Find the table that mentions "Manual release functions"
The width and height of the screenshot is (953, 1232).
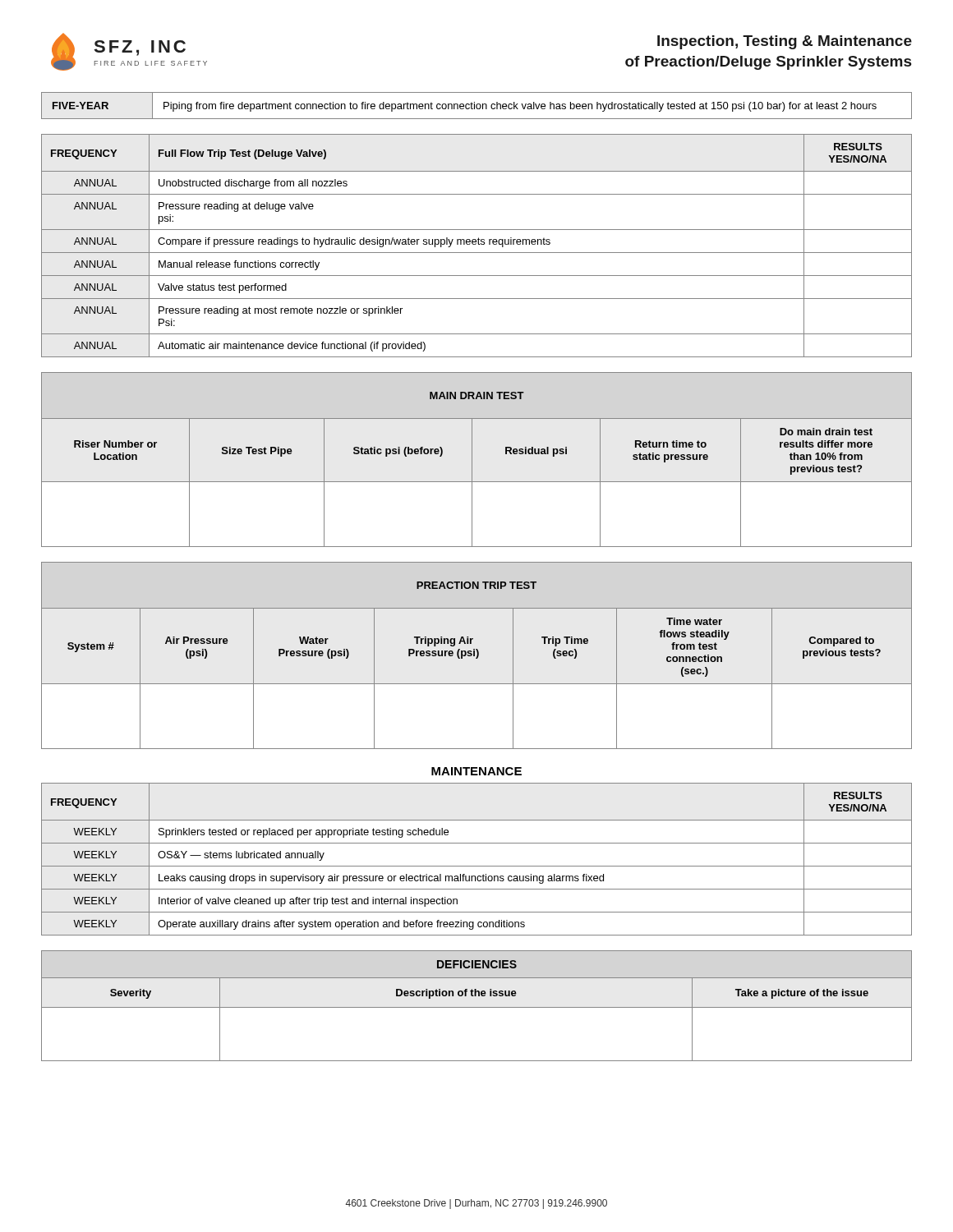point(476,246)
